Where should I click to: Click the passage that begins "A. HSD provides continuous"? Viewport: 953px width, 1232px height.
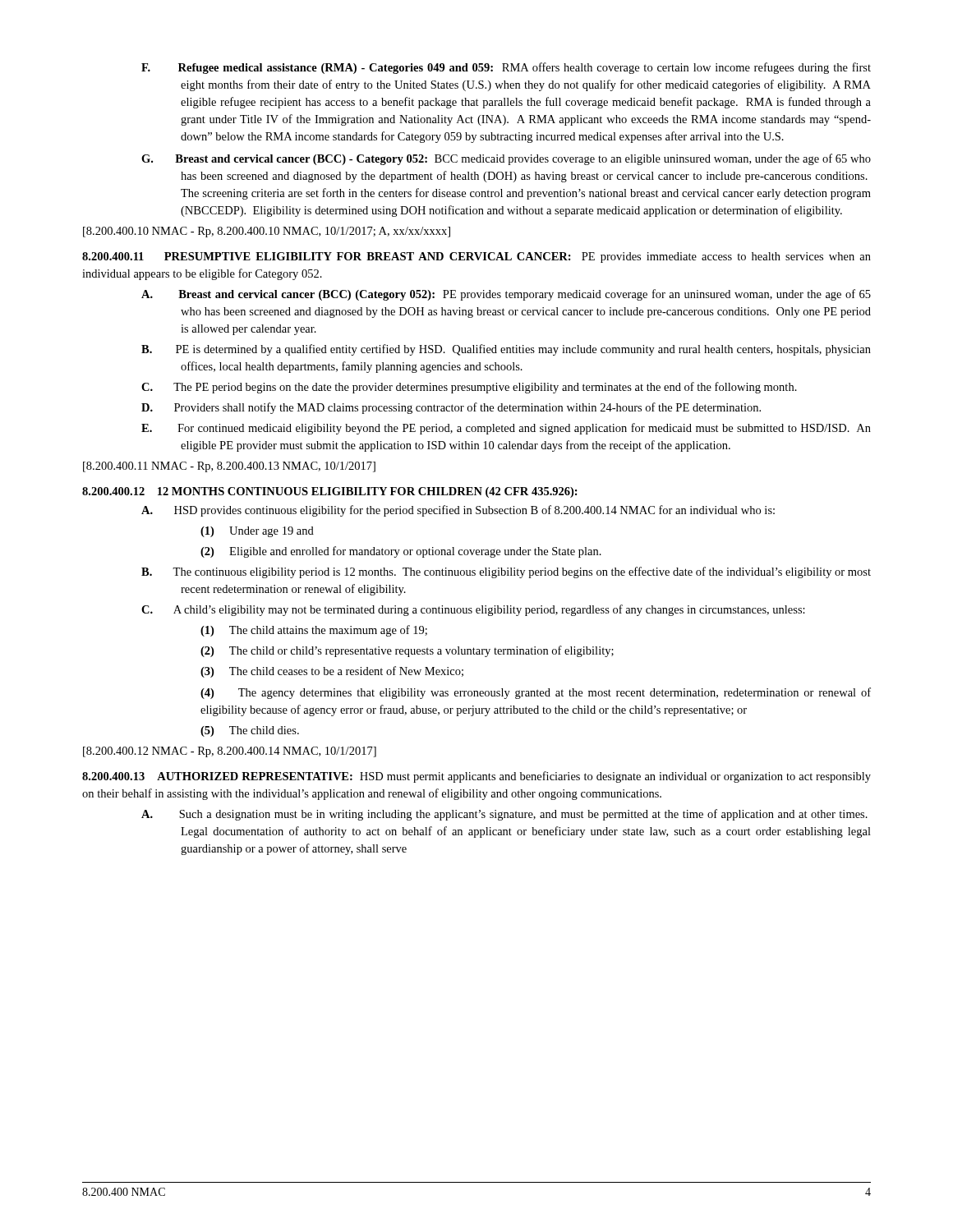(x=458, y=510)
